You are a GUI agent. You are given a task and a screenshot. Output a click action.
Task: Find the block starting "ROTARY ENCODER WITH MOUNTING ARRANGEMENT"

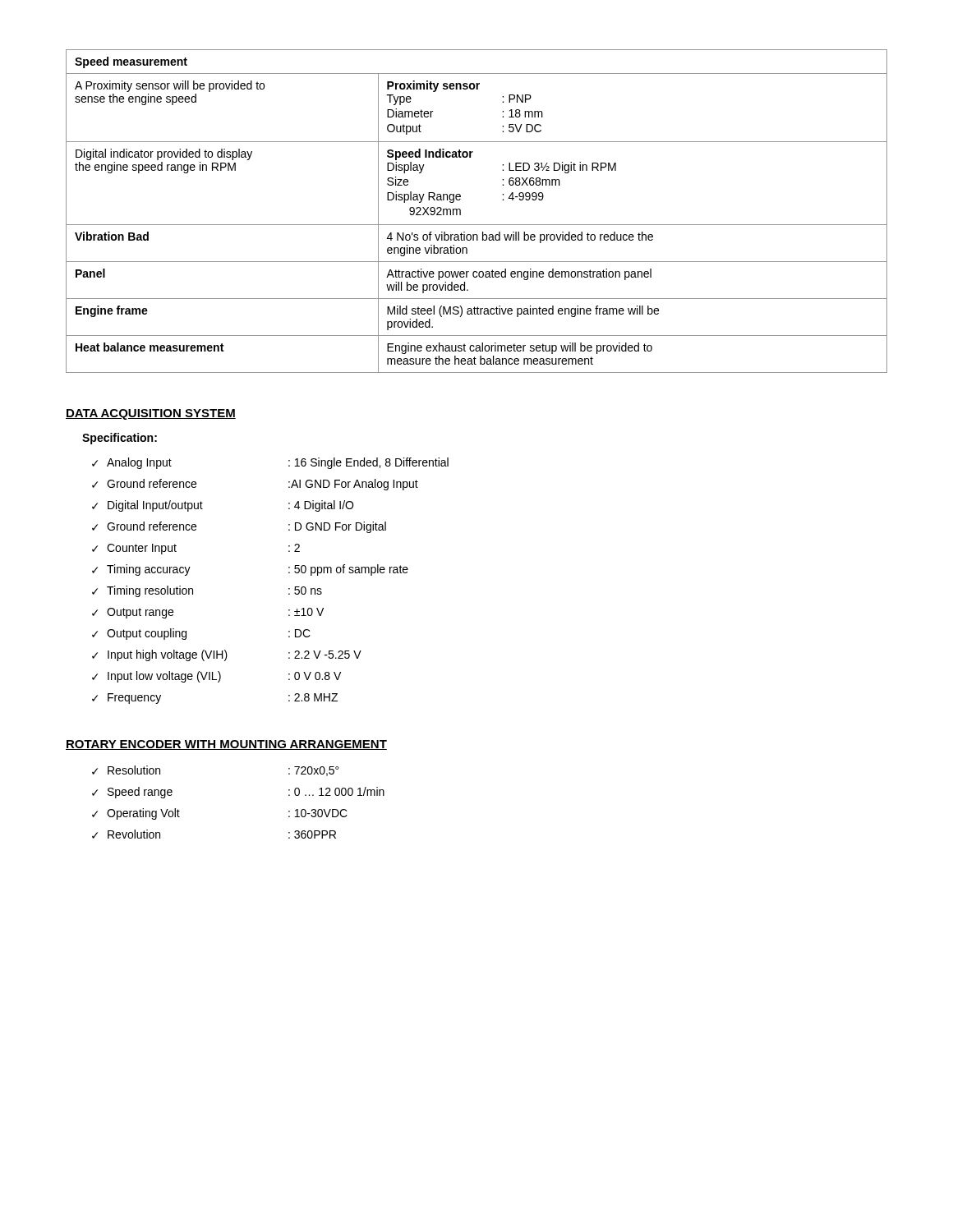click(226, 744)
